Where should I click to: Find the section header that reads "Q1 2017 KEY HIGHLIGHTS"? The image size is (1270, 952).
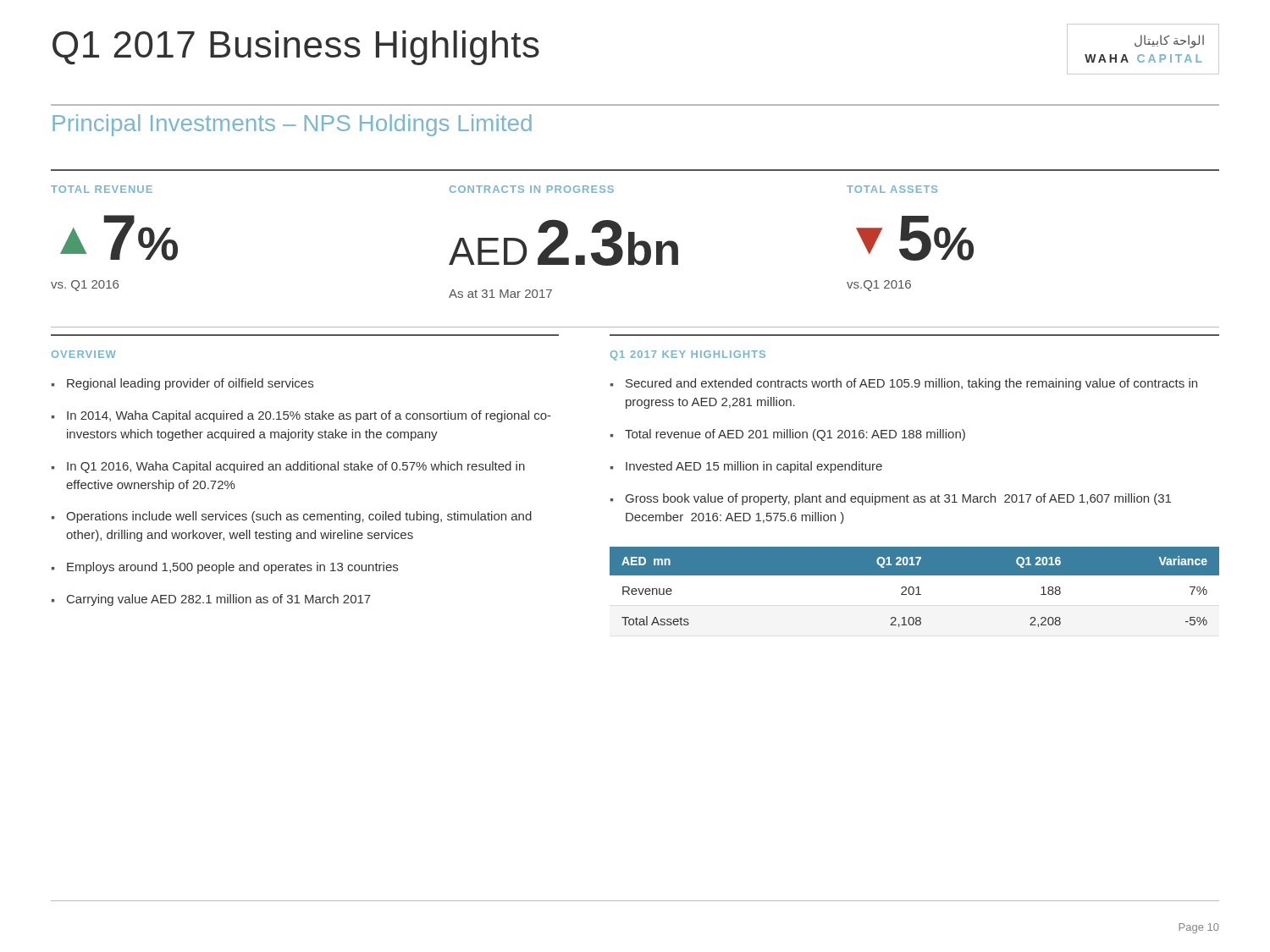pos(688,354)
